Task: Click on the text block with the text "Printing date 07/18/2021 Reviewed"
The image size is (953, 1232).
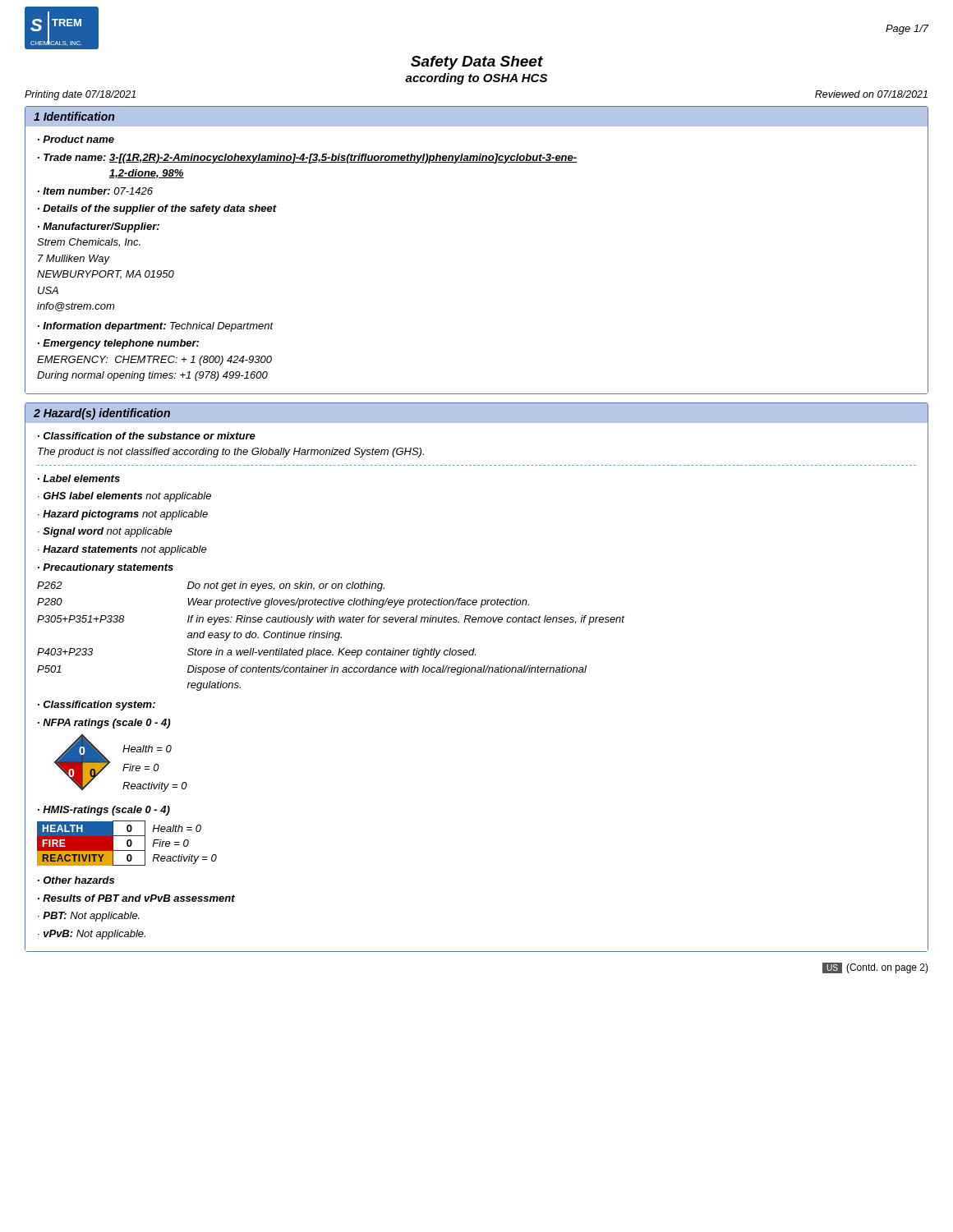Action: pyautogui.click(x=476, y=94)
